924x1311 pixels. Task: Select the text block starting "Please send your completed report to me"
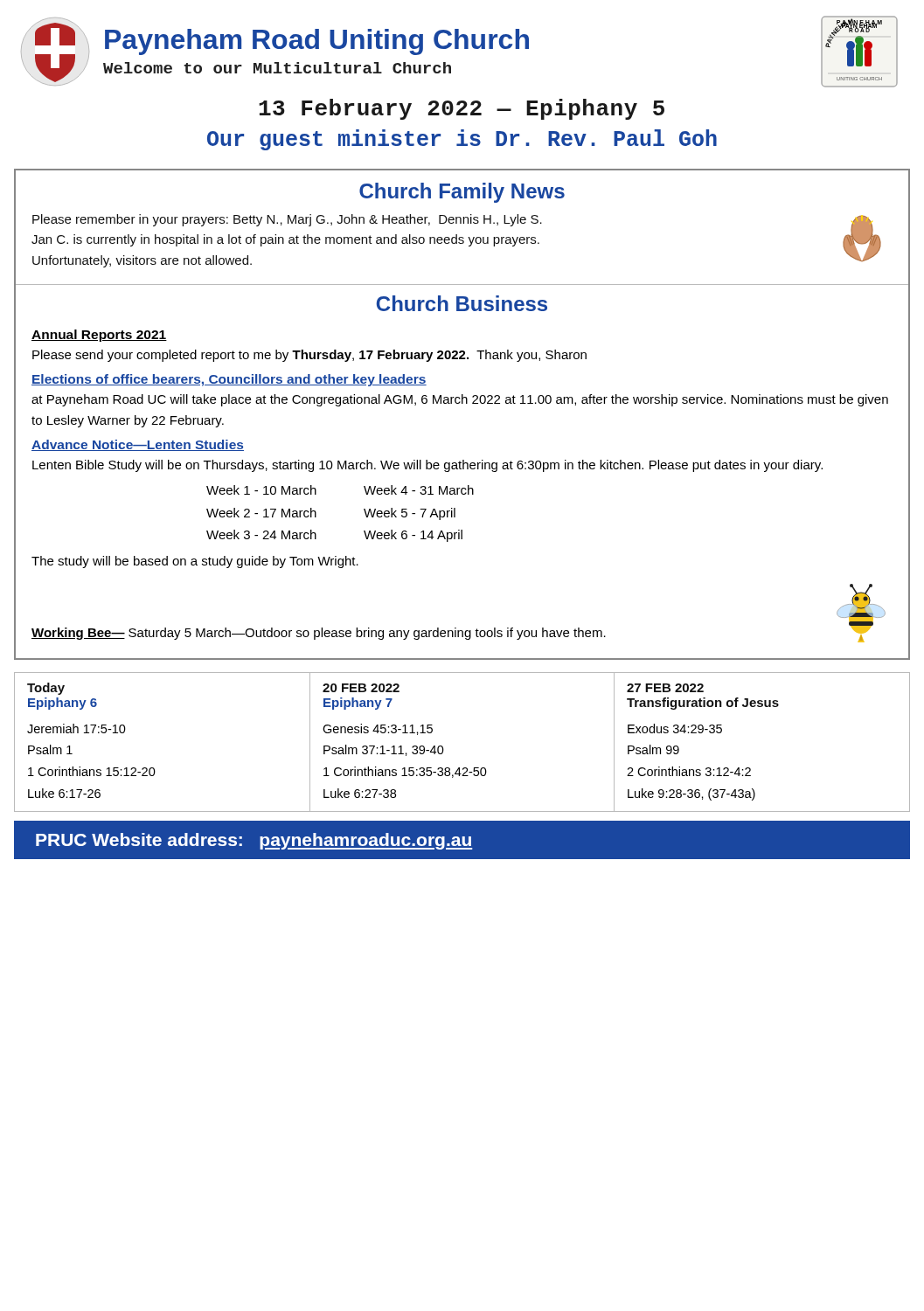coord(309,354)
